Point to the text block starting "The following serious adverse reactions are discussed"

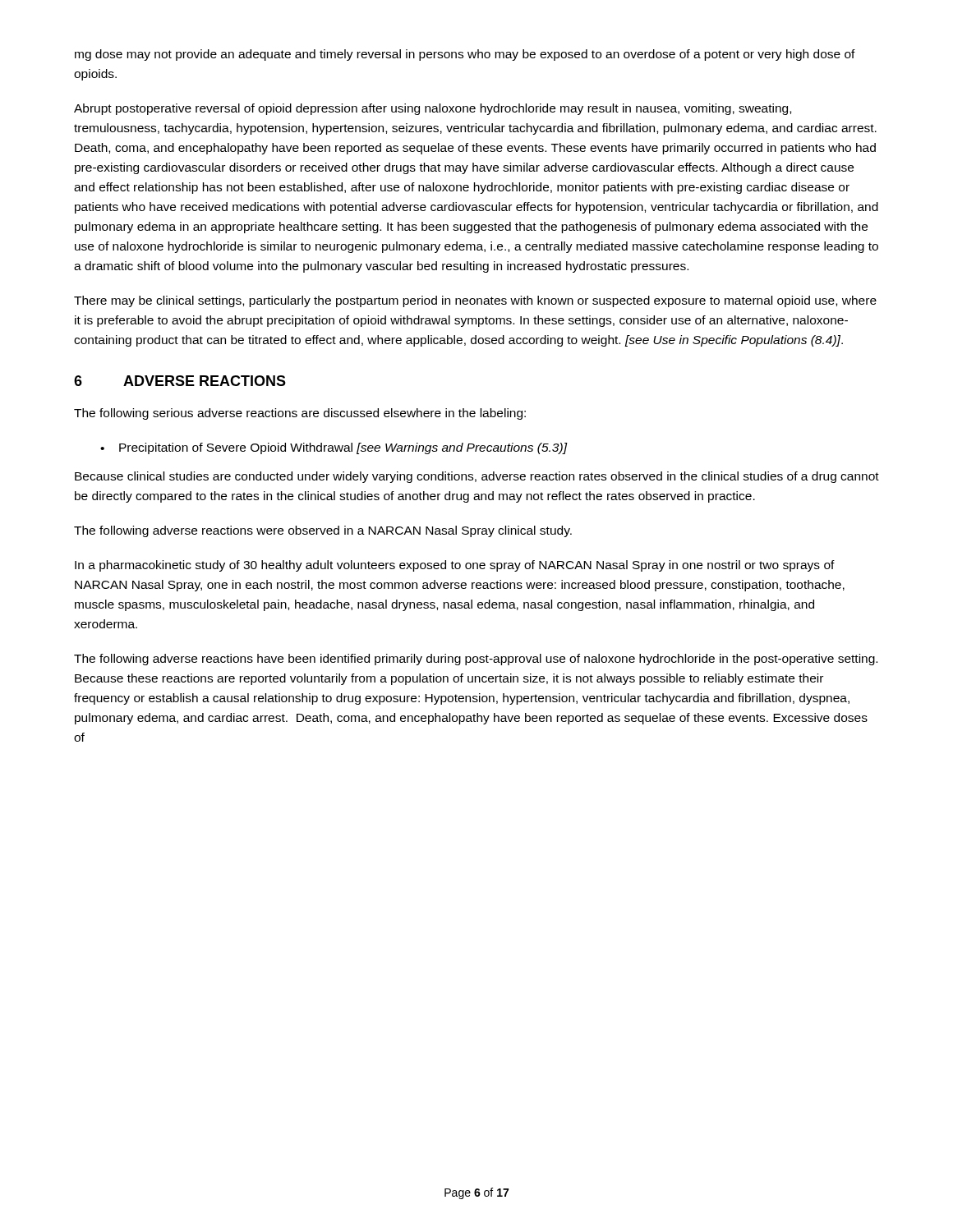300,413
